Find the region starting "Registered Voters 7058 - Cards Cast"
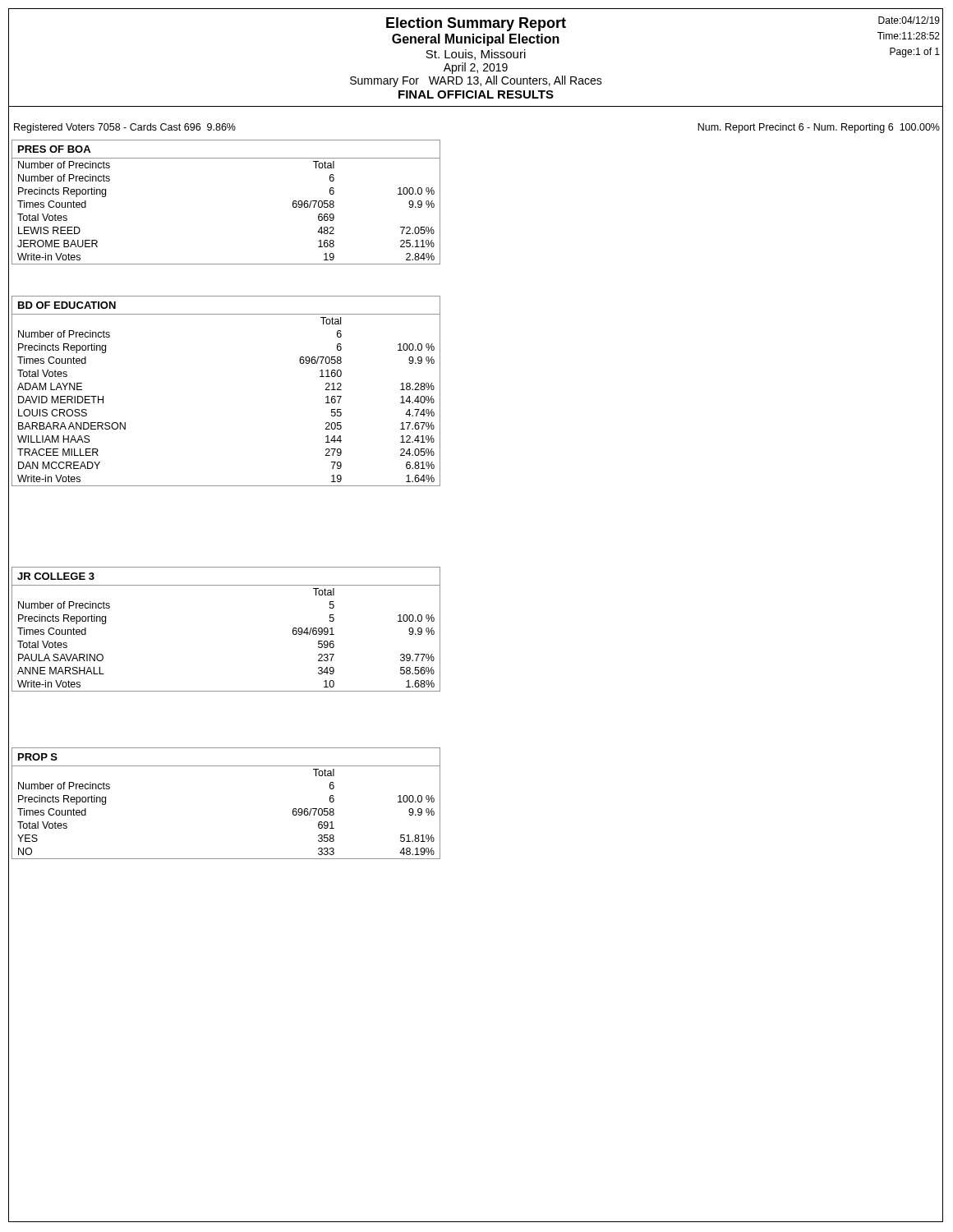This screenshot has height=1232, width=953. [x=124, y=127]
